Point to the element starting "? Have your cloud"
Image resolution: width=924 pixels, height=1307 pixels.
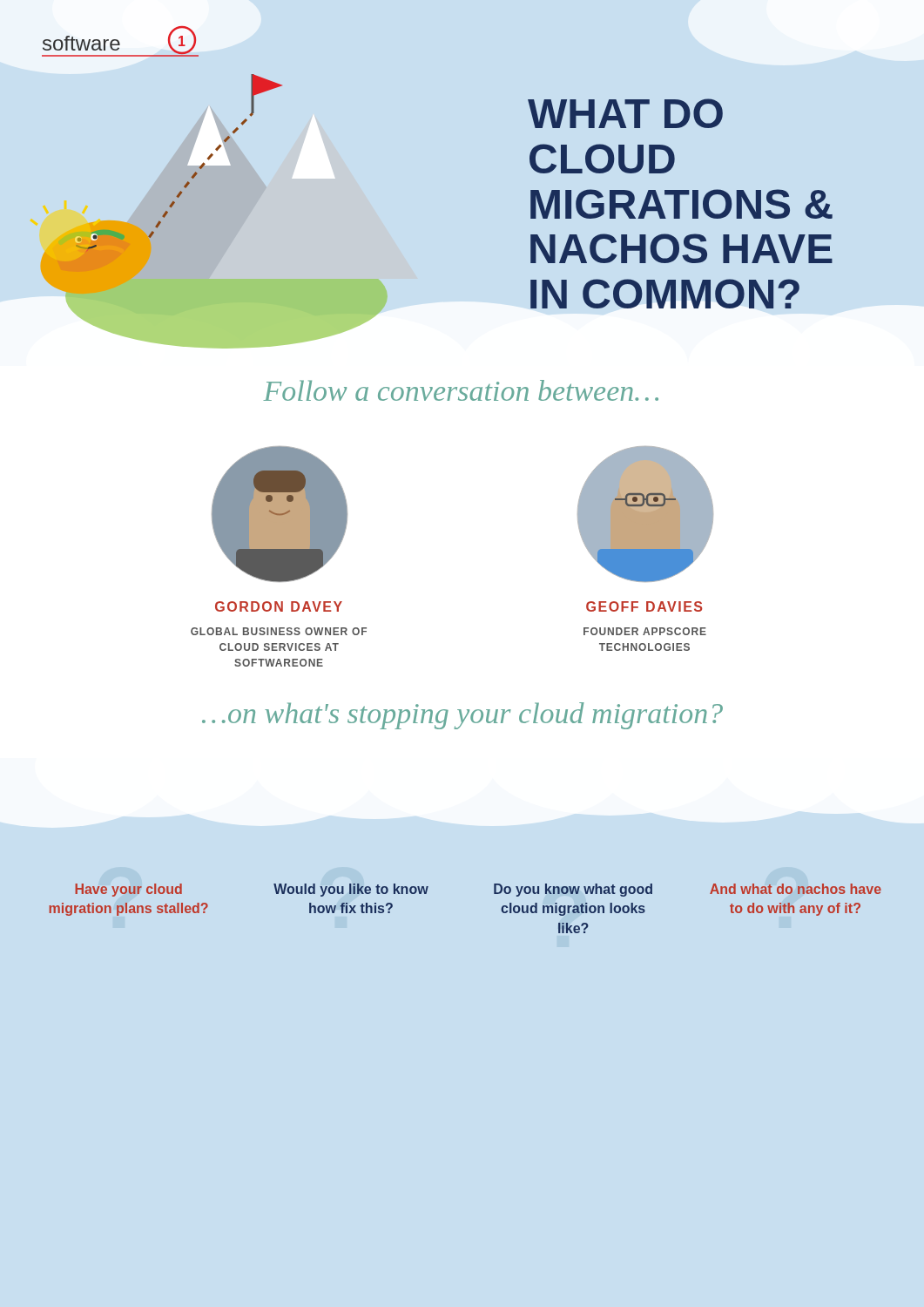129,900
